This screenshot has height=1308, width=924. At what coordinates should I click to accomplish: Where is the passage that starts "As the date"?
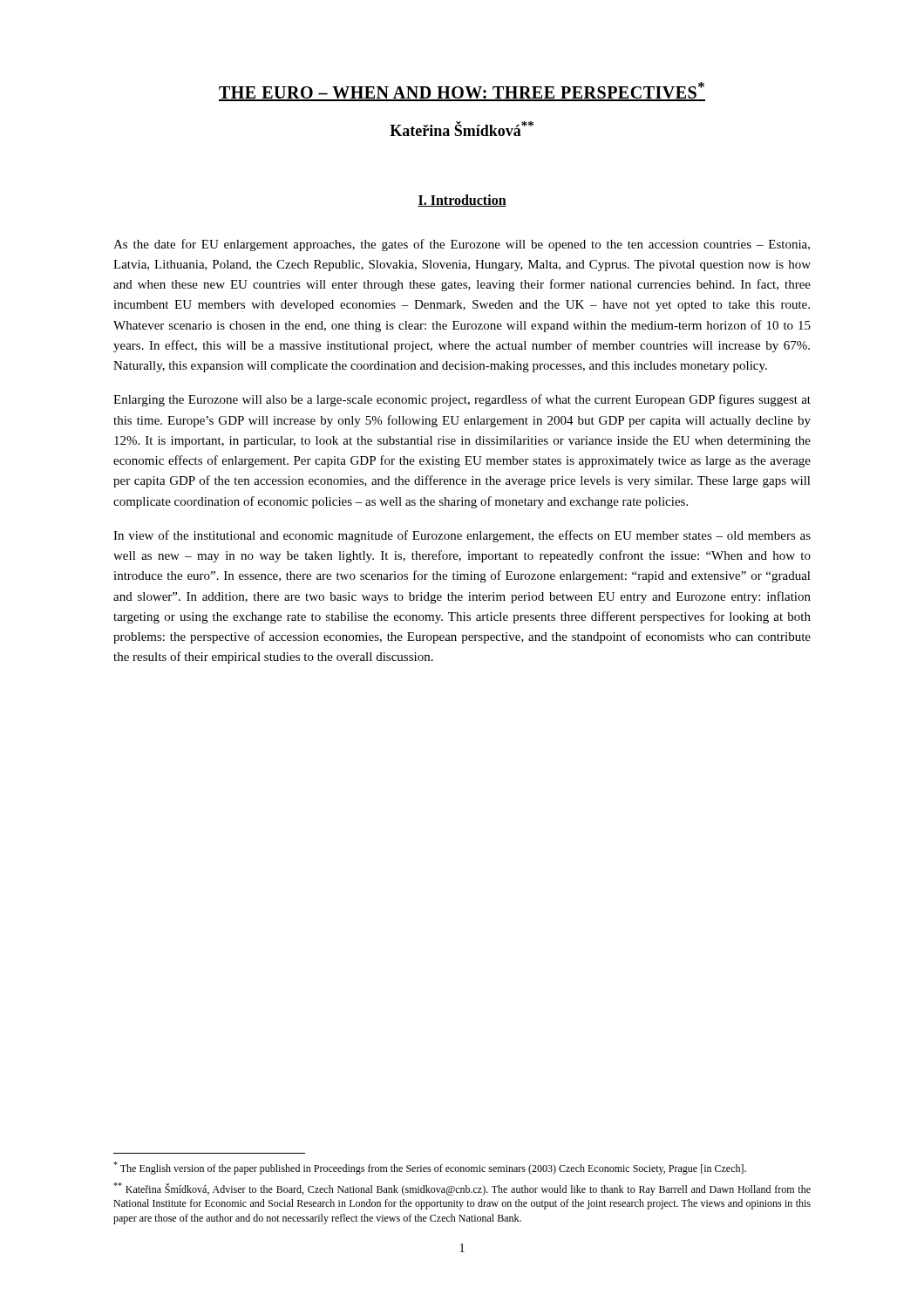coord(462,305)
